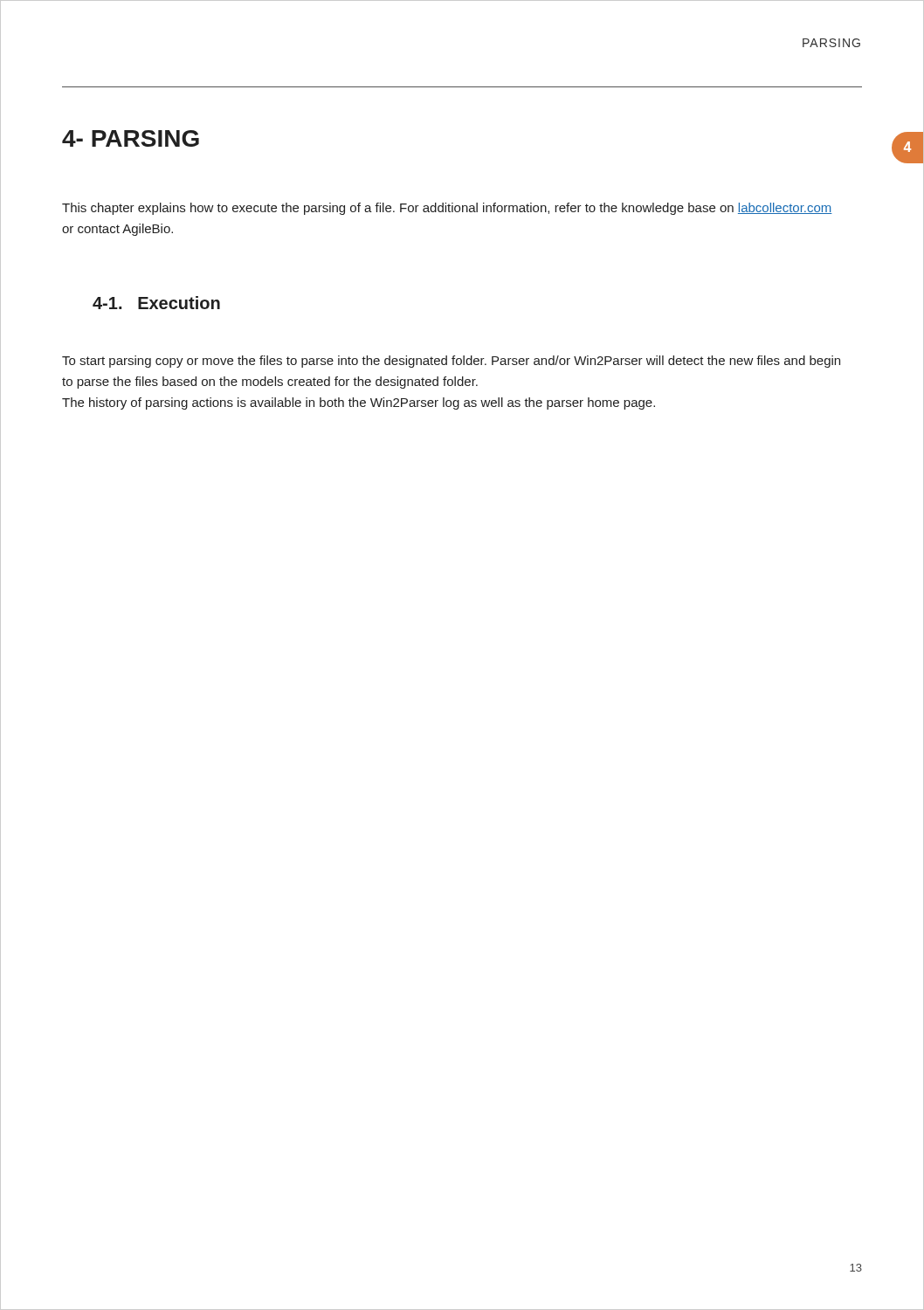Screen dimensions: 1310x924
Task: Click on the text block that reads "This chapter explains how to execute the parsing"
Action: click(447, 218)
